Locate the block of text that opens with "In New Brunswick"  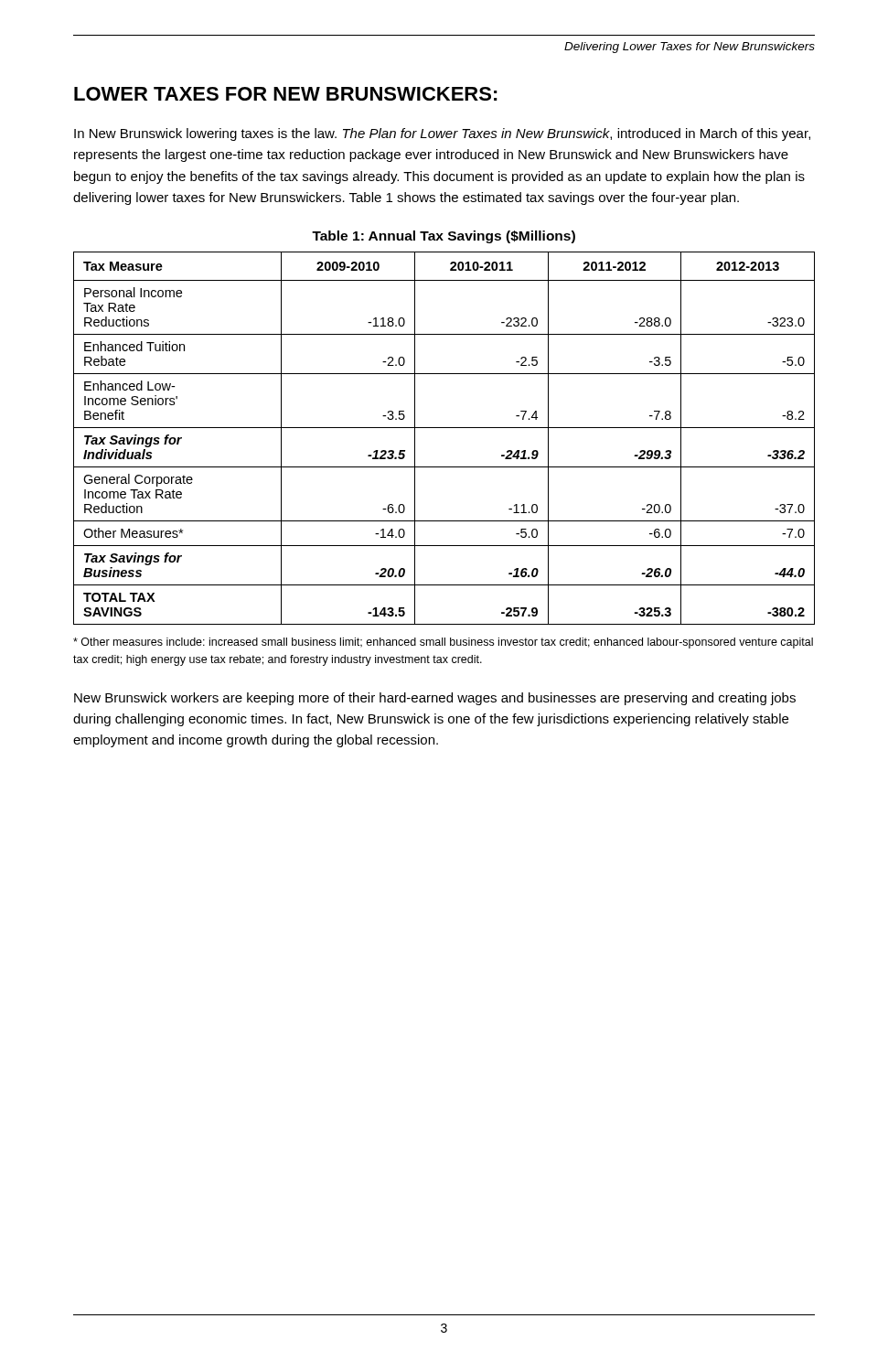point(442,165)
